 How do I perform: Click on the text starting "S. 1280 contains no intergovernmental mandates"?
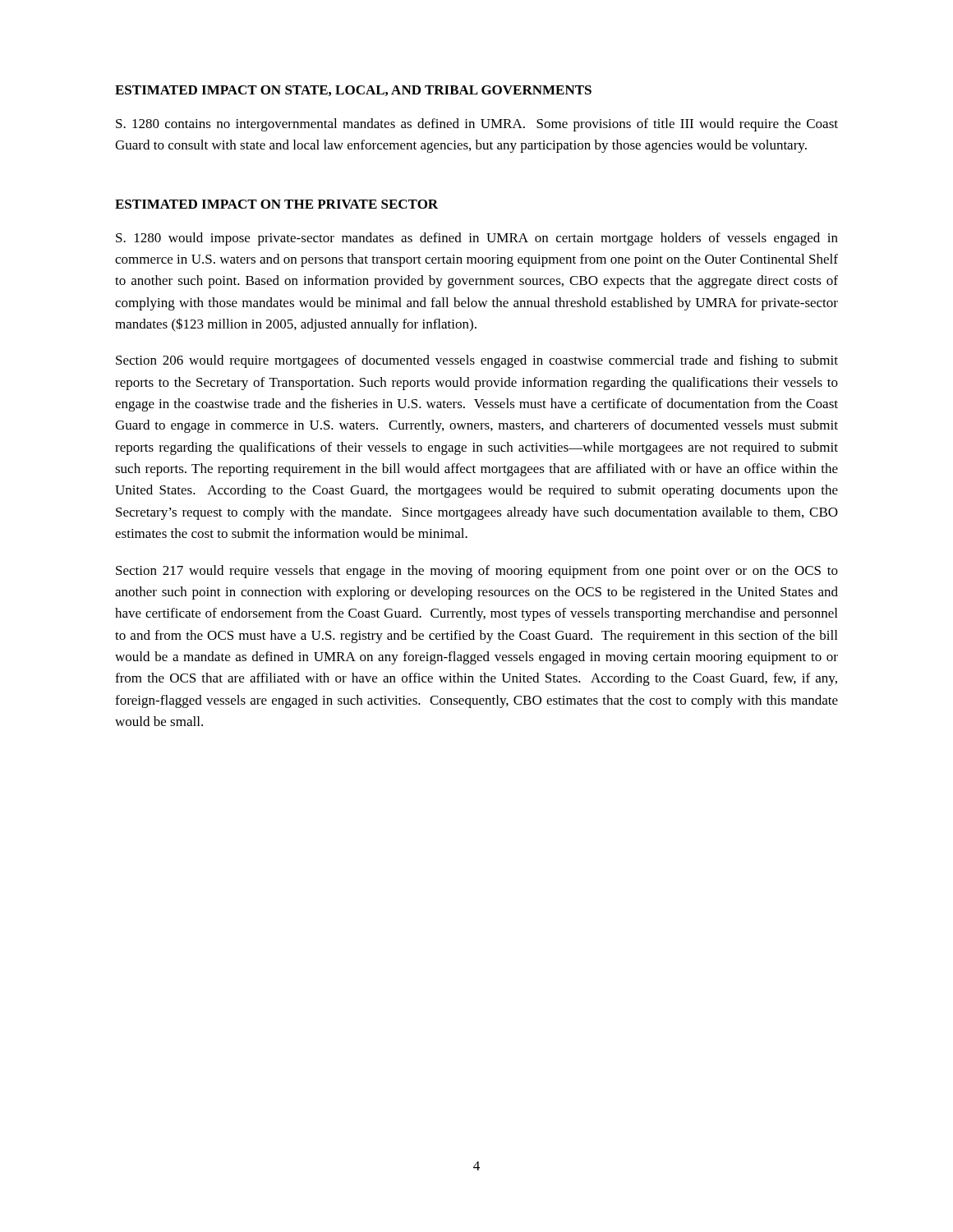[476, 134]
